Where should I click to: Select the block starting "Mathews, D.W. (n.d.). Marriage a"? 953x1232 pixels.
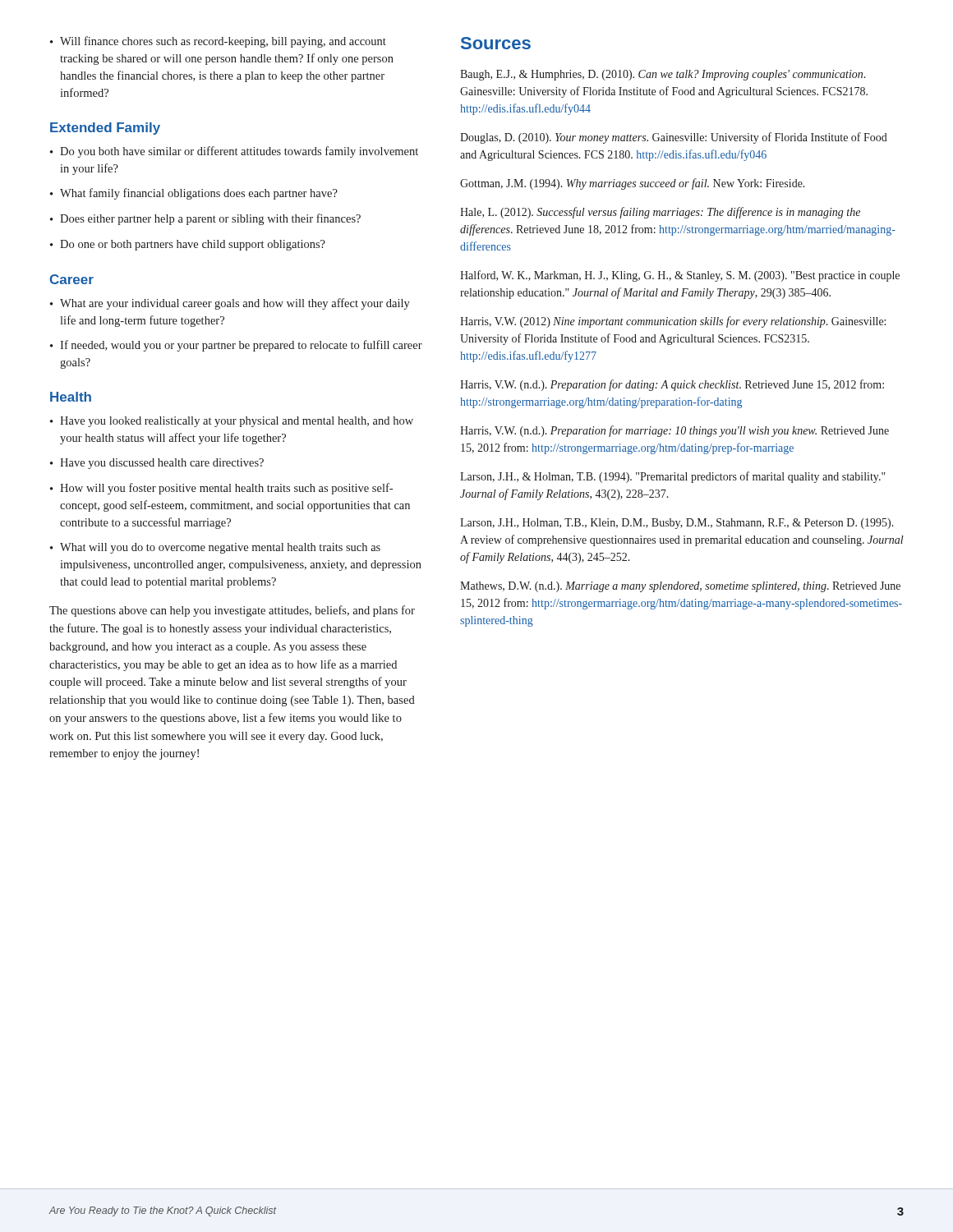tap(681, 603)
